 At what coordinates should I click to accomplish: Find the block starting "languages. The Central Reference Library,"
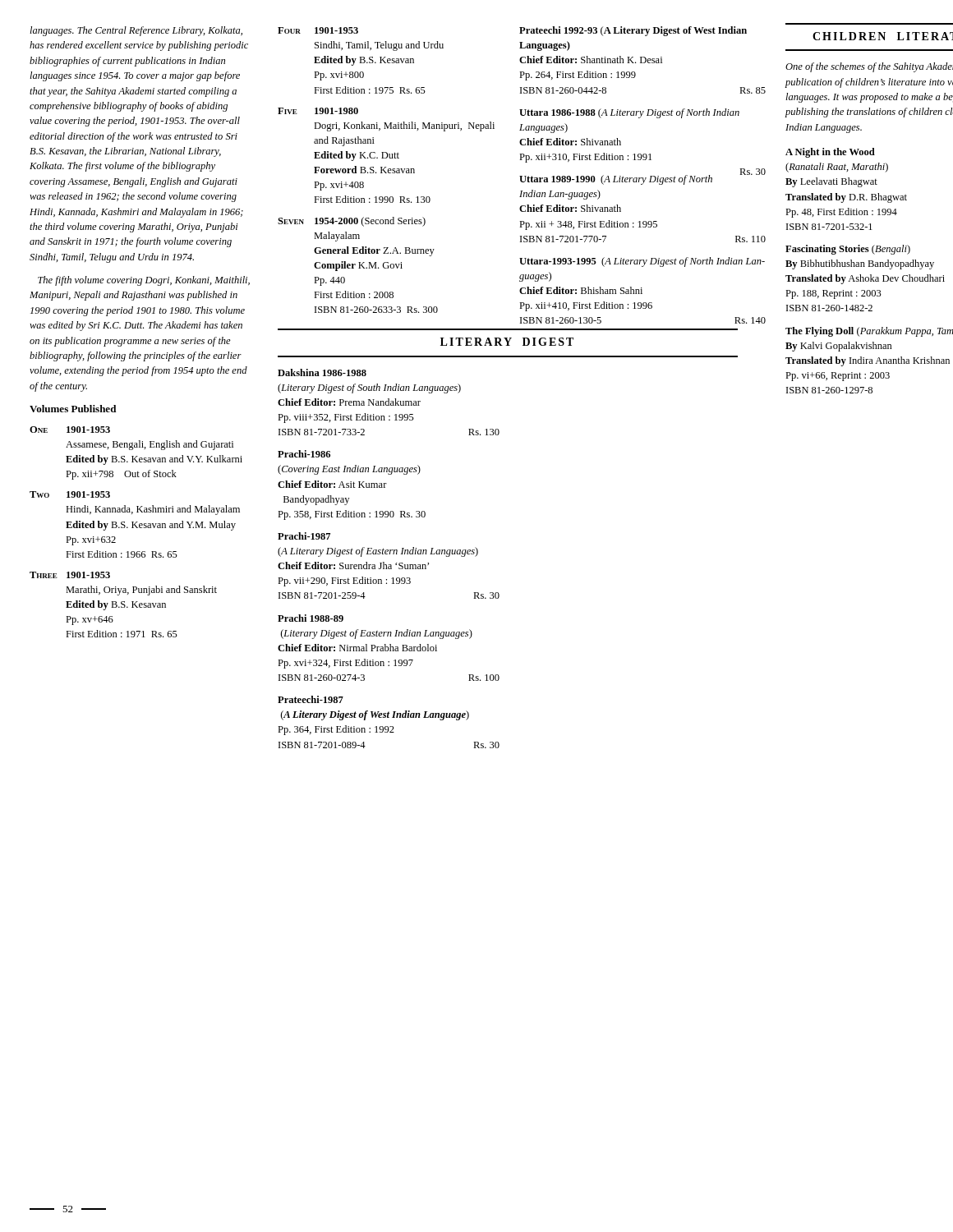pos(139,144)
